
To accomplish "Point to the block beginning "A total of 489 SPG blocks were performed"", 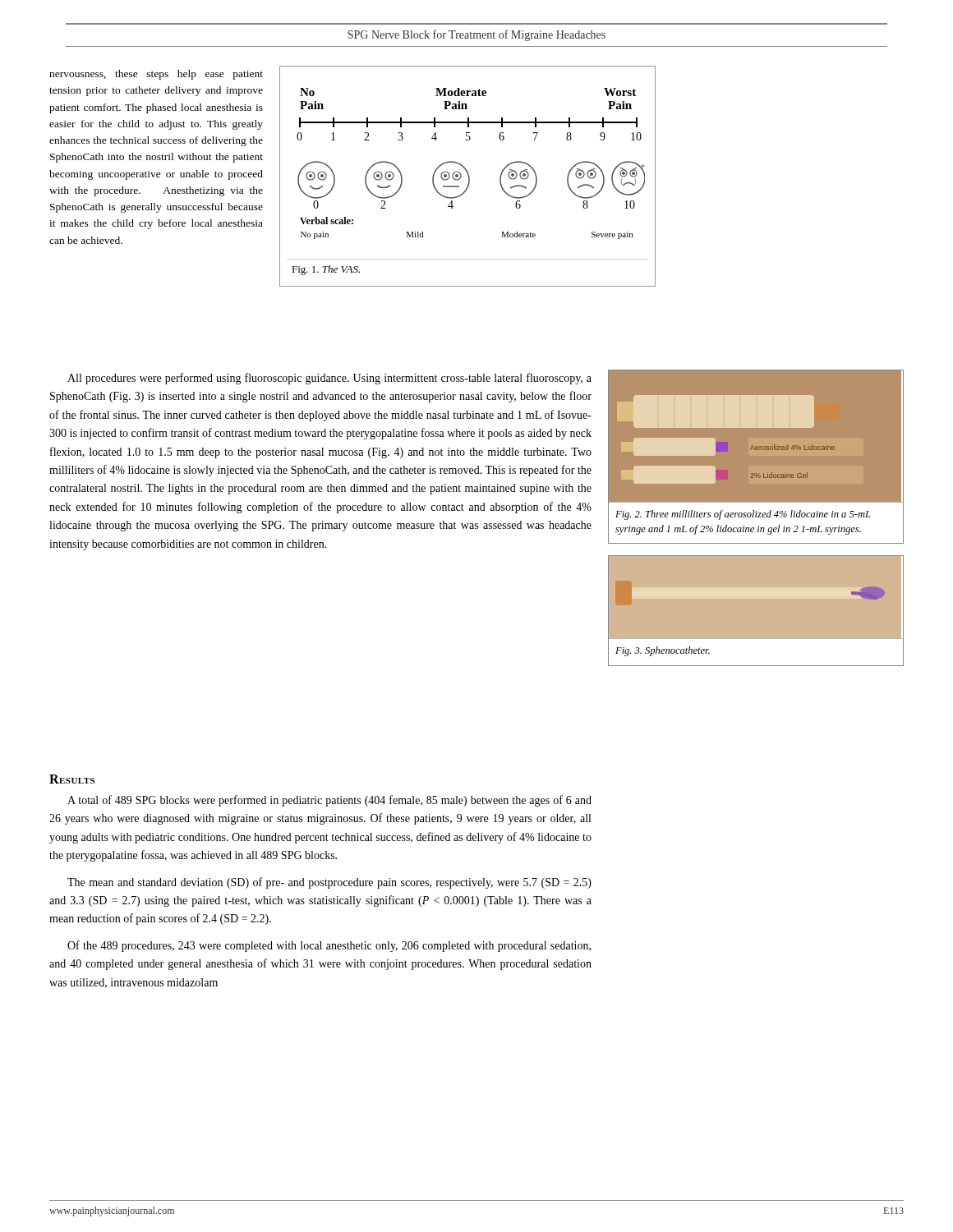I will 320,892.
